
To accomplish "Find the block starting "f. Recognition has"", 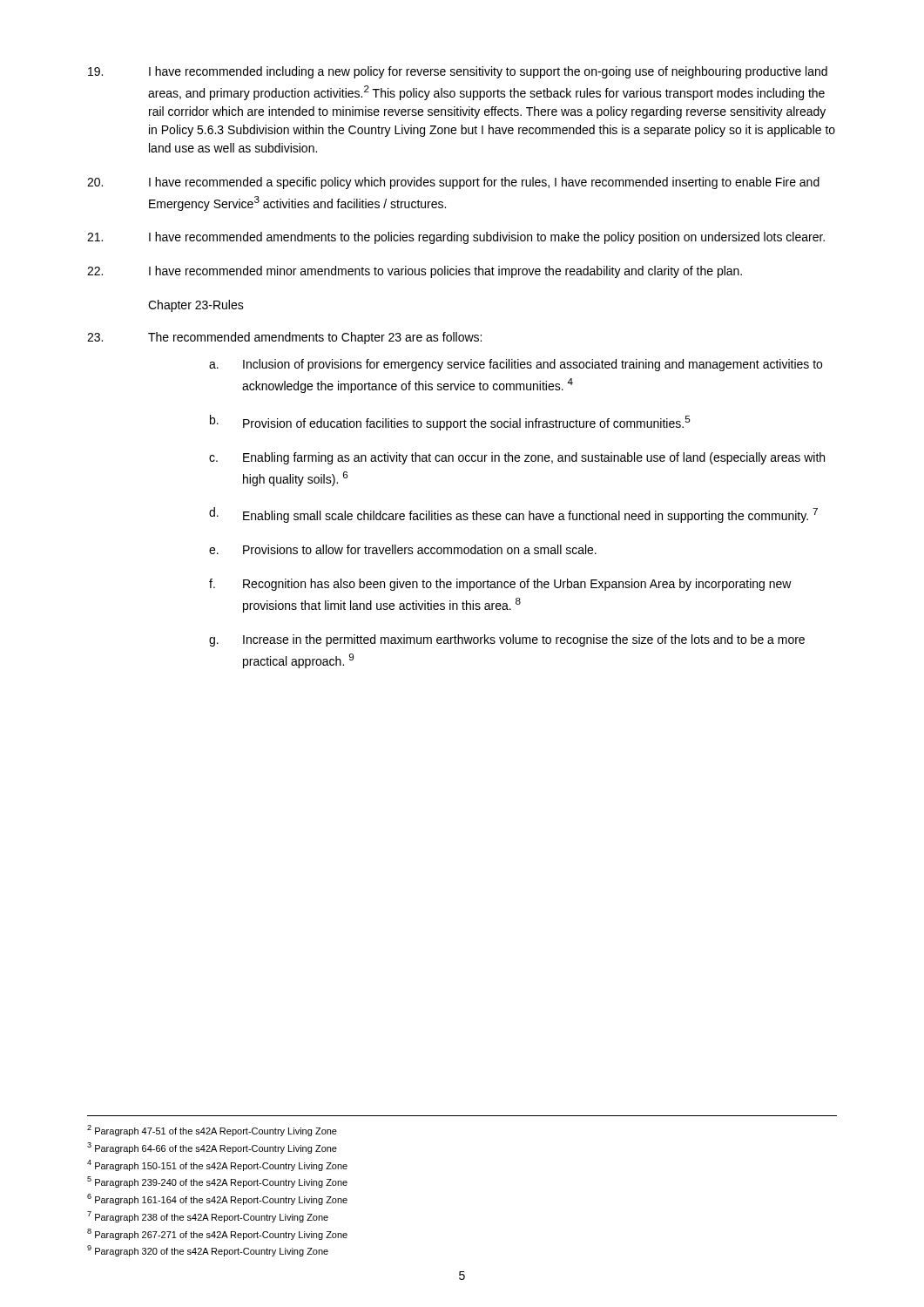I will (523, 595).
